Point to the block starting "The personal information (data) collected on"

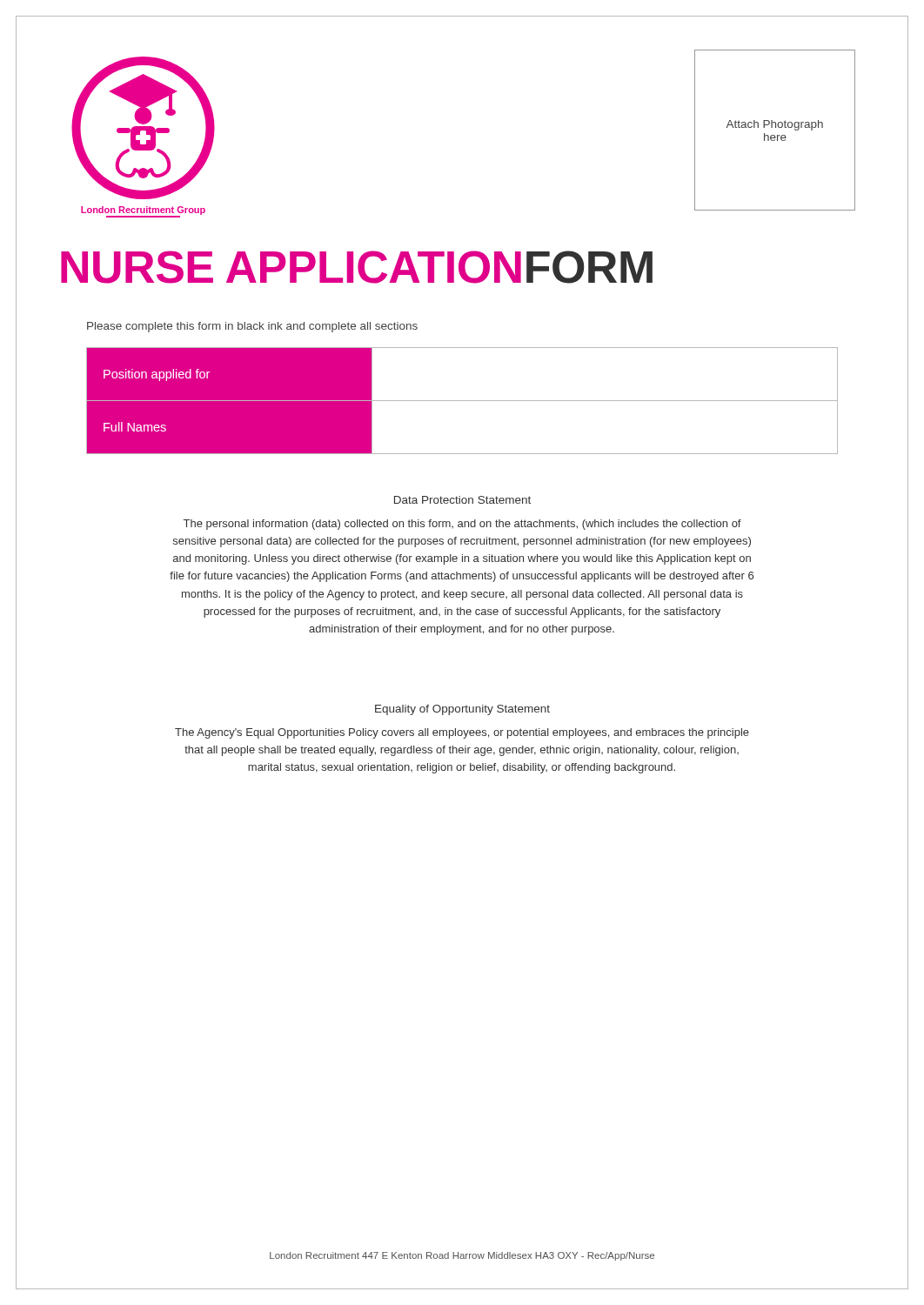click(x=462, y=576)
